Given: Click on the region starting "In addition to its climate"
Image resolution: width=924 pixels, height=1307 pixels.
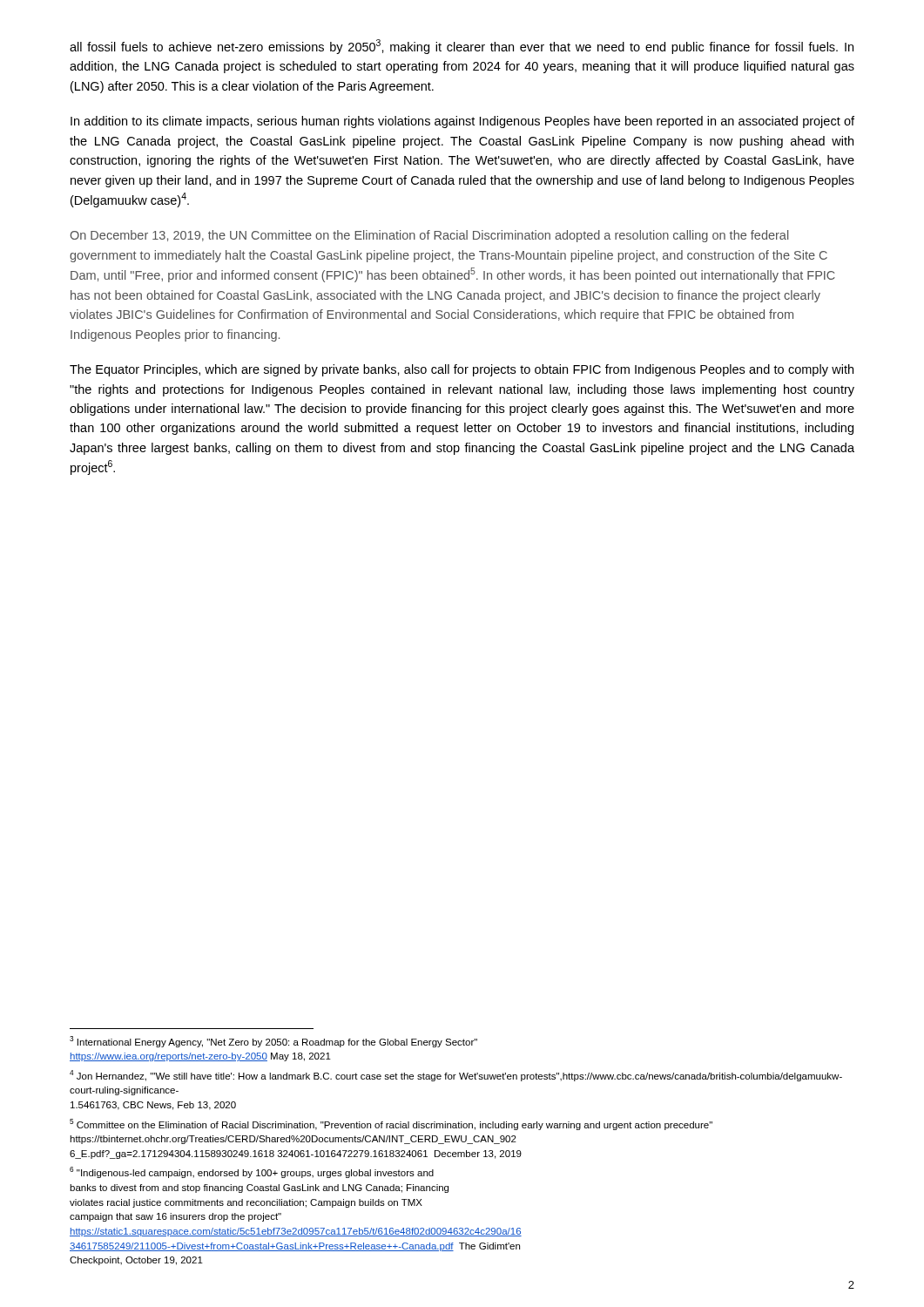Looking at the screenshot, I should coord(462,161).
